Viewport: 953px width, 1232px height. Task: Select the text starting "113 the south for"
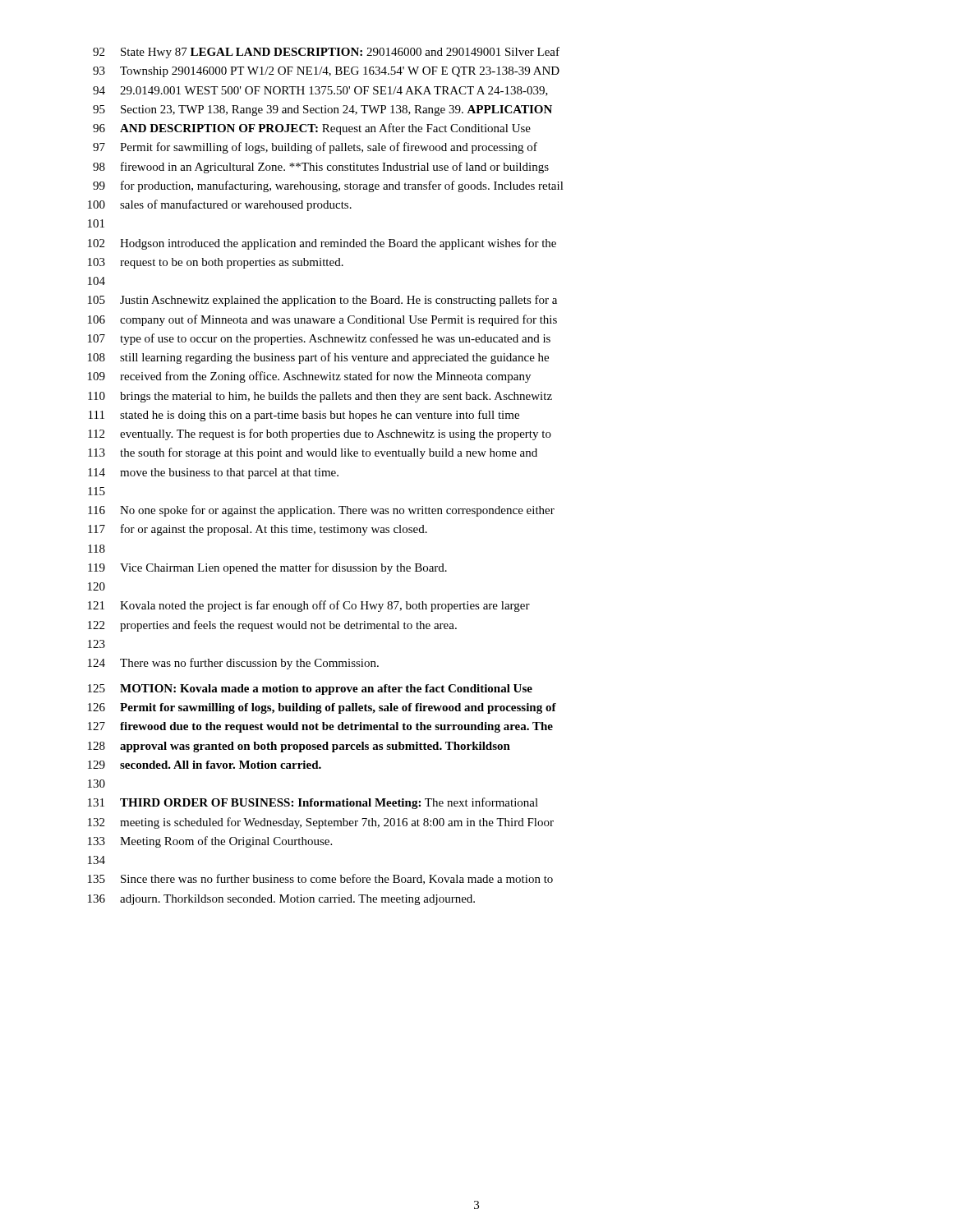point(476,453)
